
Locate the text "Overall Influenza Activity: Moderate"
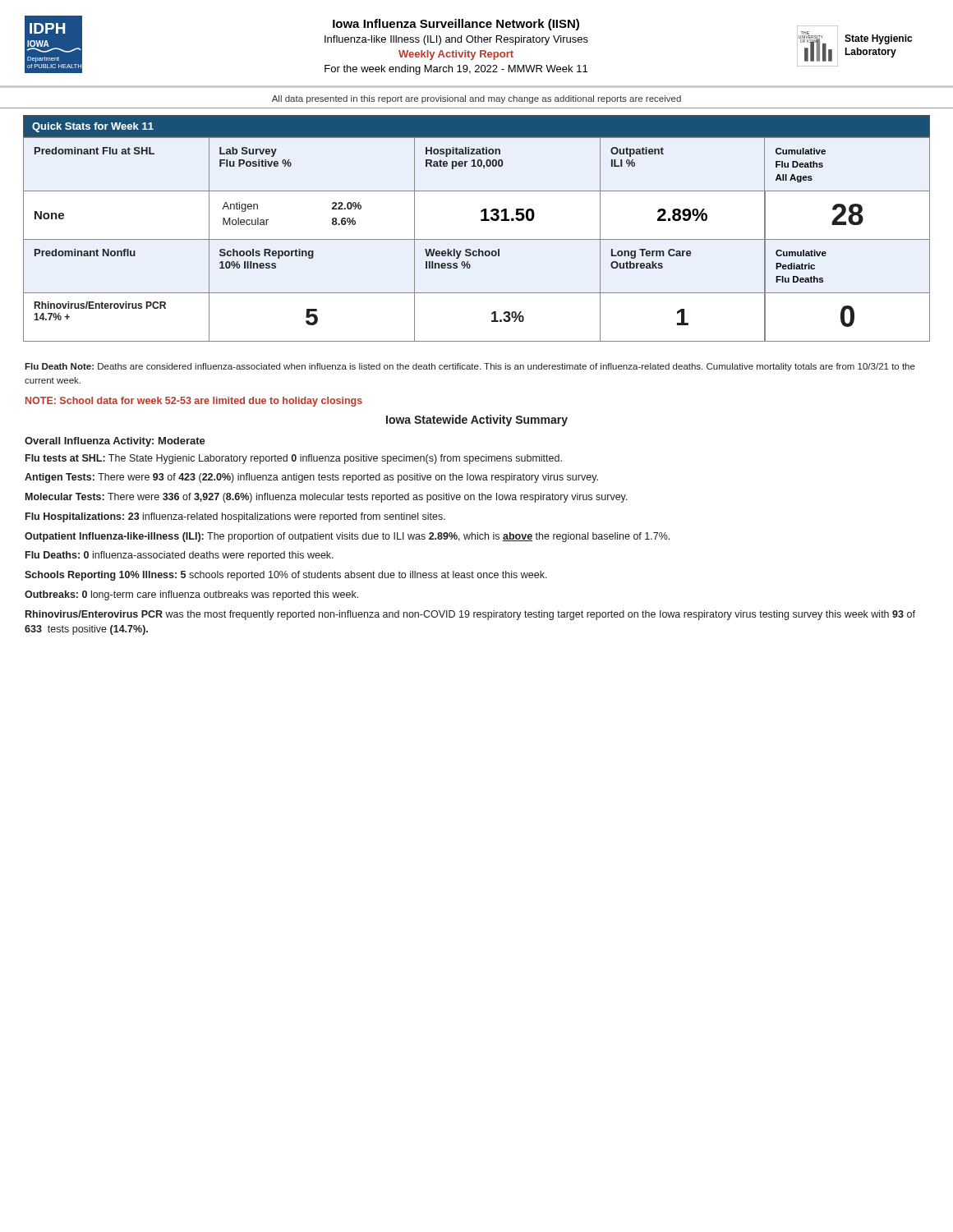coord(115,440)
